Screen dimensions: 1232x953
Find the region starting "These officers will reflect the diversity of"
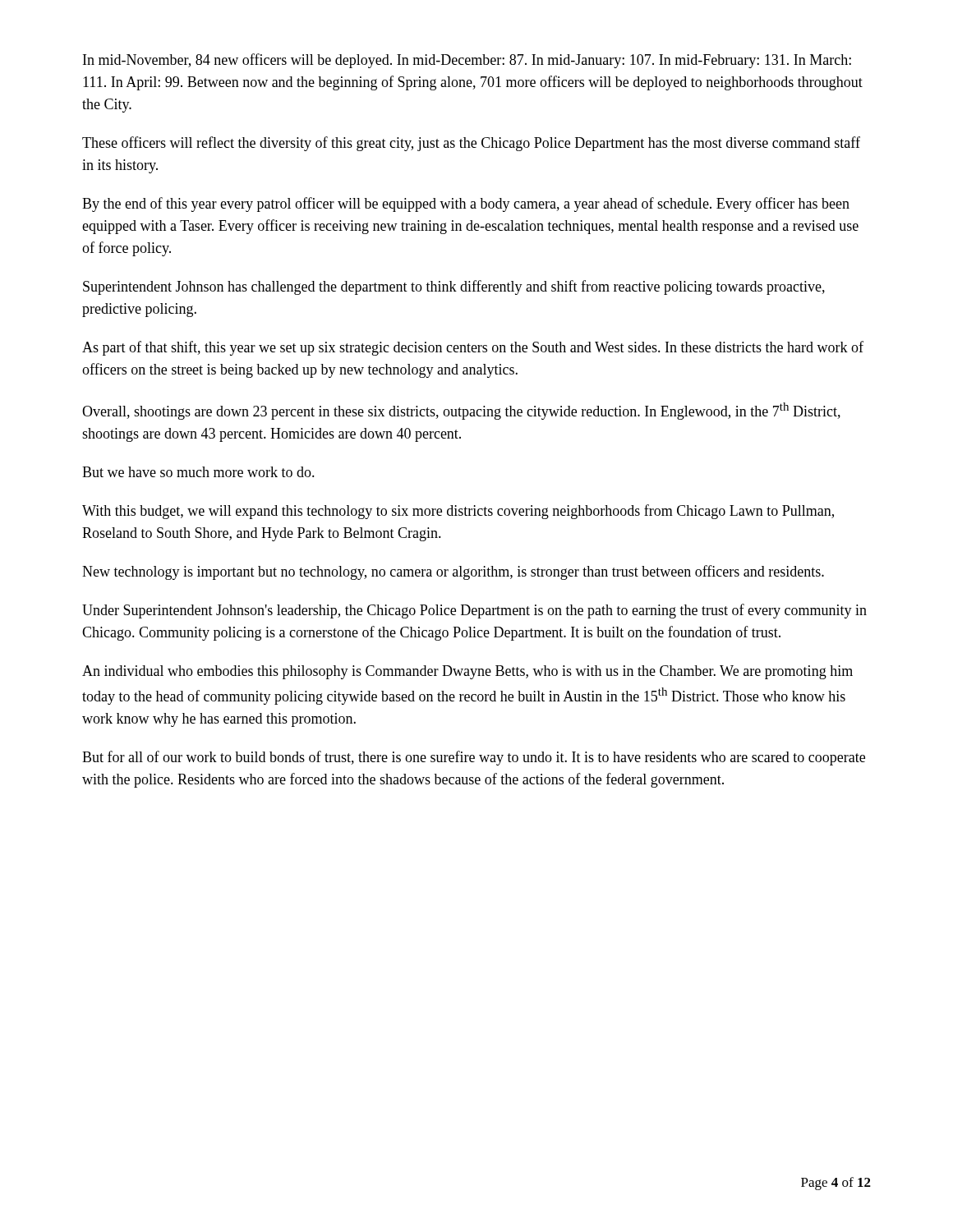tap(471, 154)
